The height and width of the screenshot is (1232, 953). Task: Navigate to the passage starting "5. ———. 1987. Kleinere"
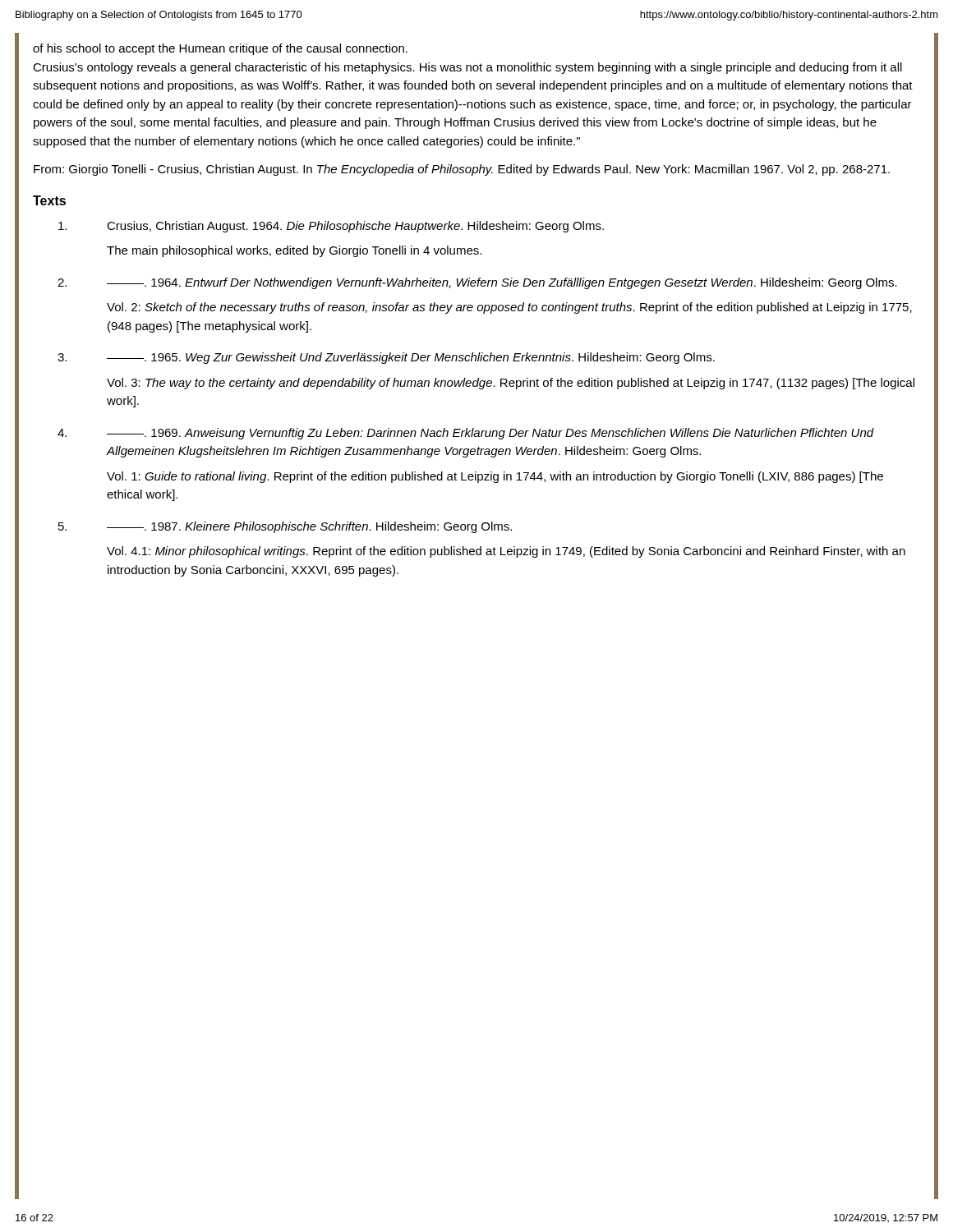476,526
